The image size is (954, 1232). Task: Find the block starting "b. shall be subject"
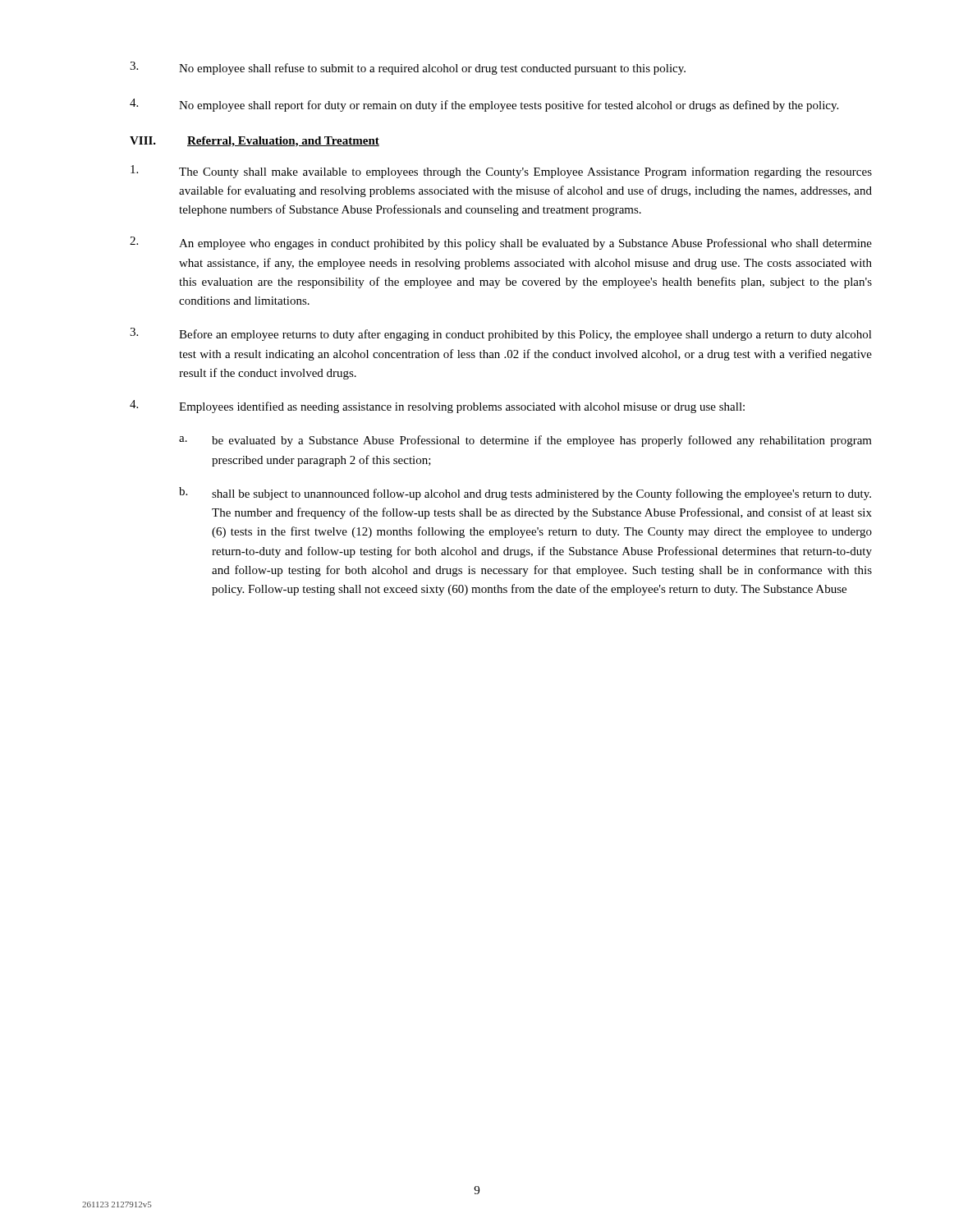(x=525, y=542)
